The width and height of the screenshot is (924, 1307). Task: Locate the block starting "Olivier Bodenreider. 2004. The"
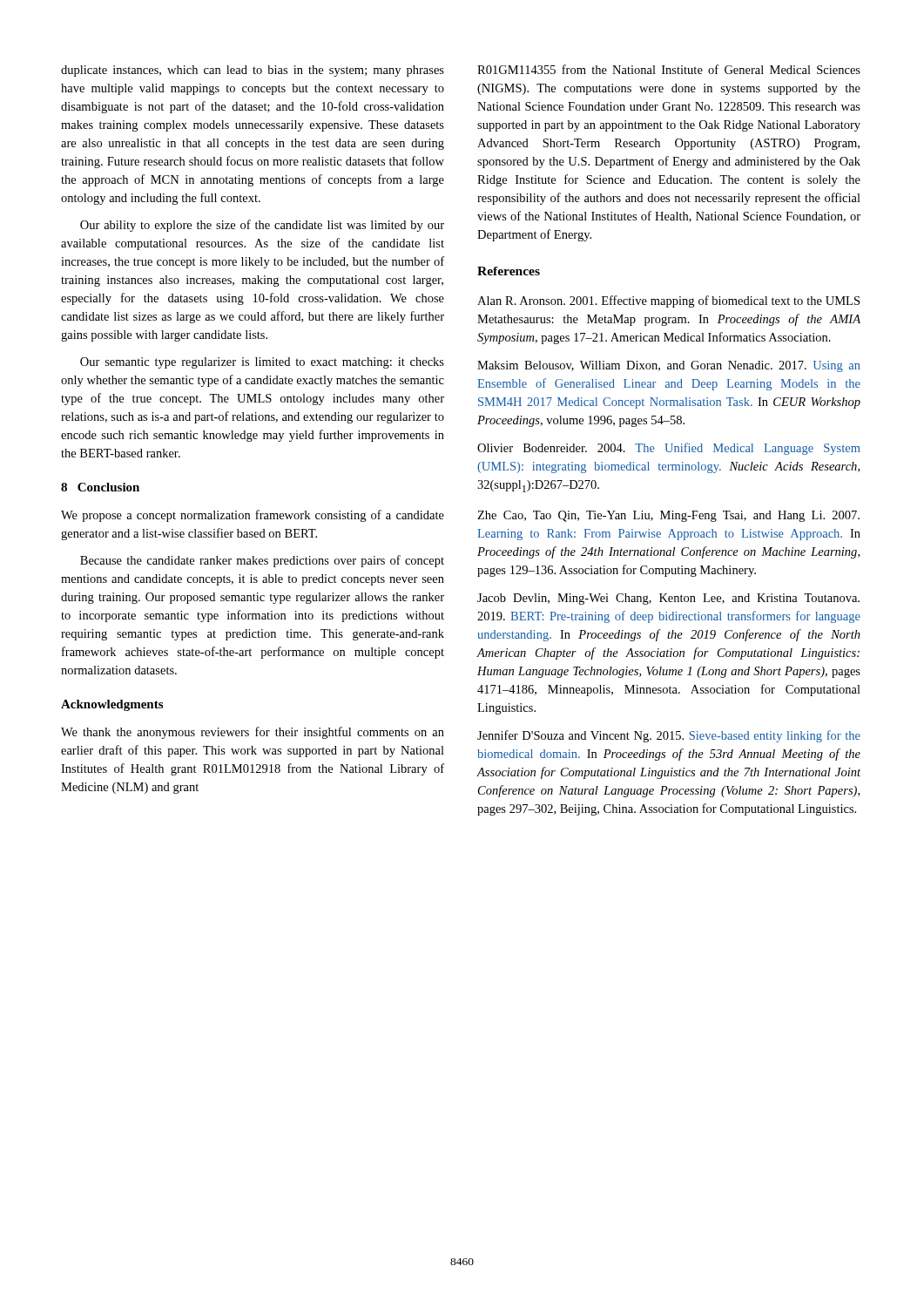[x=669, y=468]
